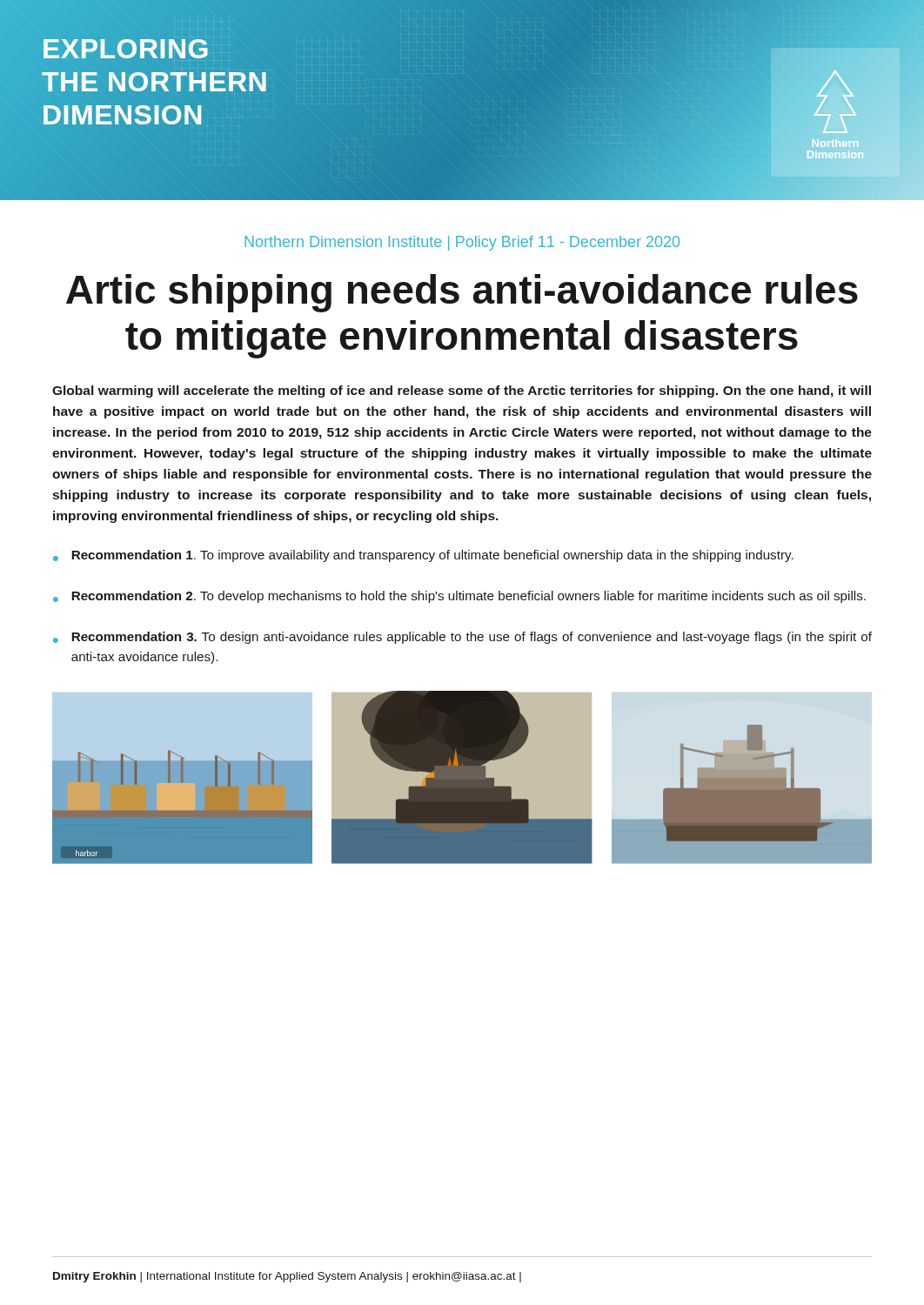Locate the block of text that opens with "• Recommendation 2. To develop mechanisms to"
This screenshot has height=1305, width=924.
point(459,600)
